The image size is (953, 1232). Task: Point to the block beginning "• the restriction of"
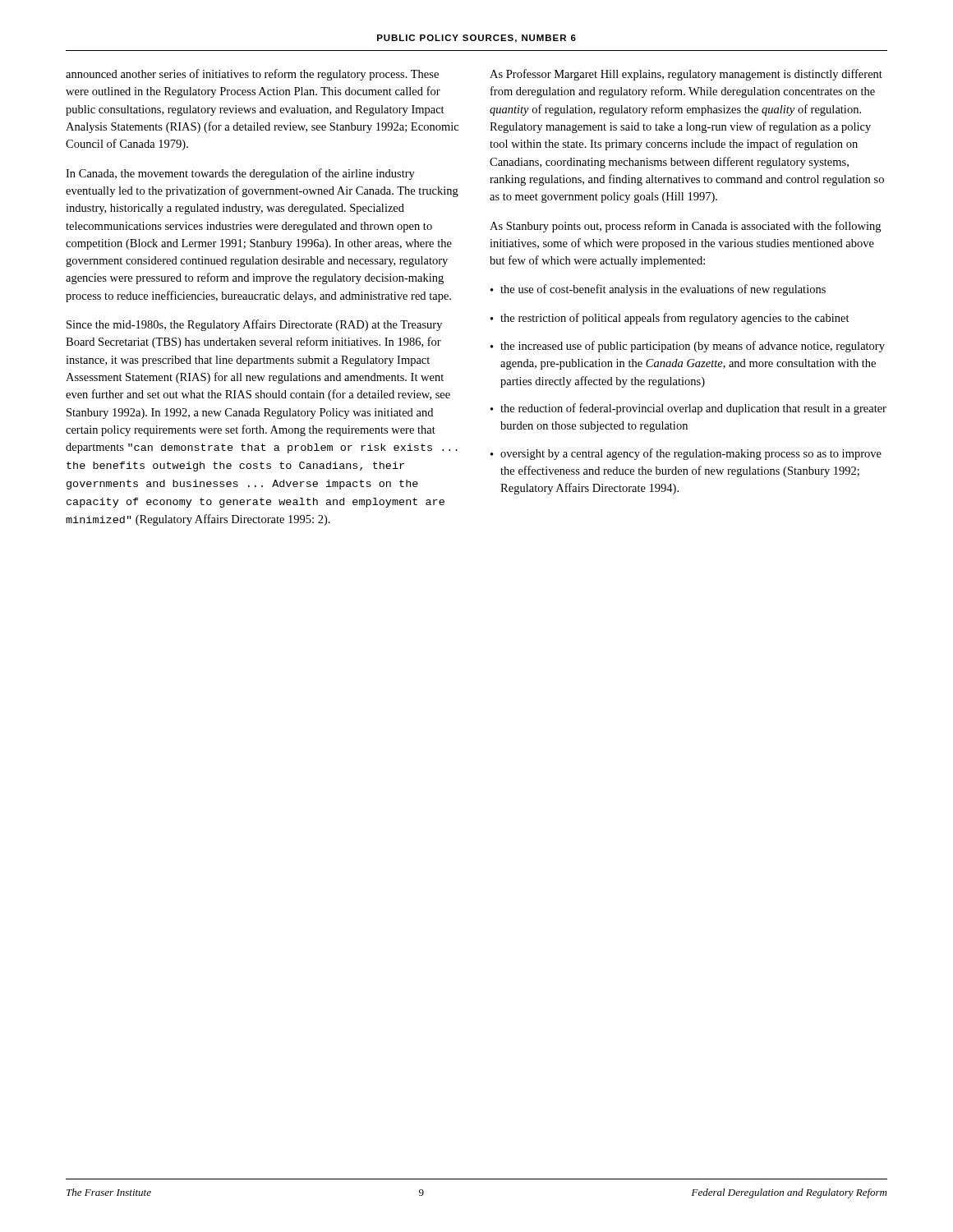click(688, 319)
